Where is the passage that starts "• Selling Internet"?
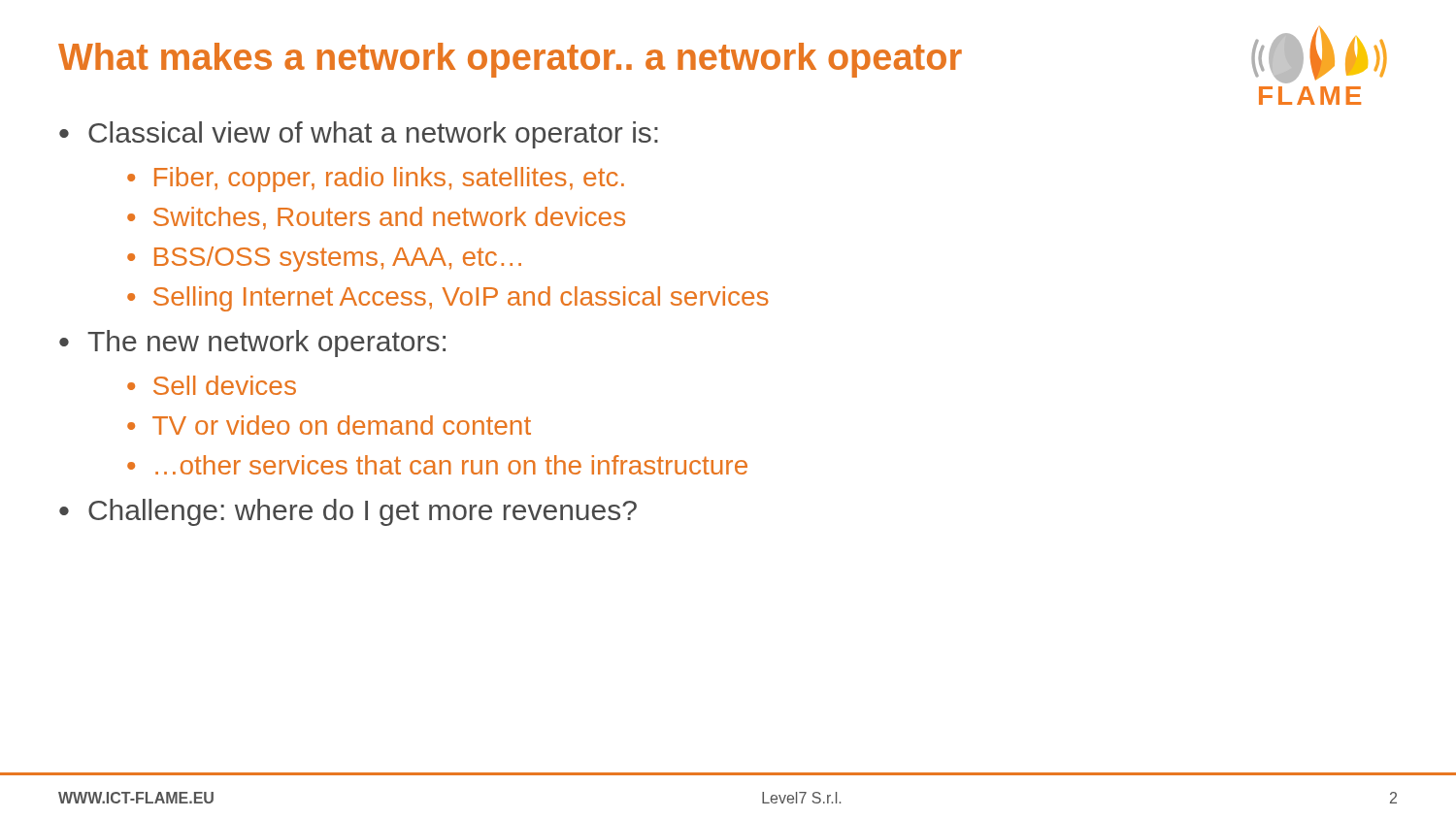The height and width of the screenshot is (819, 1456). 448,297
